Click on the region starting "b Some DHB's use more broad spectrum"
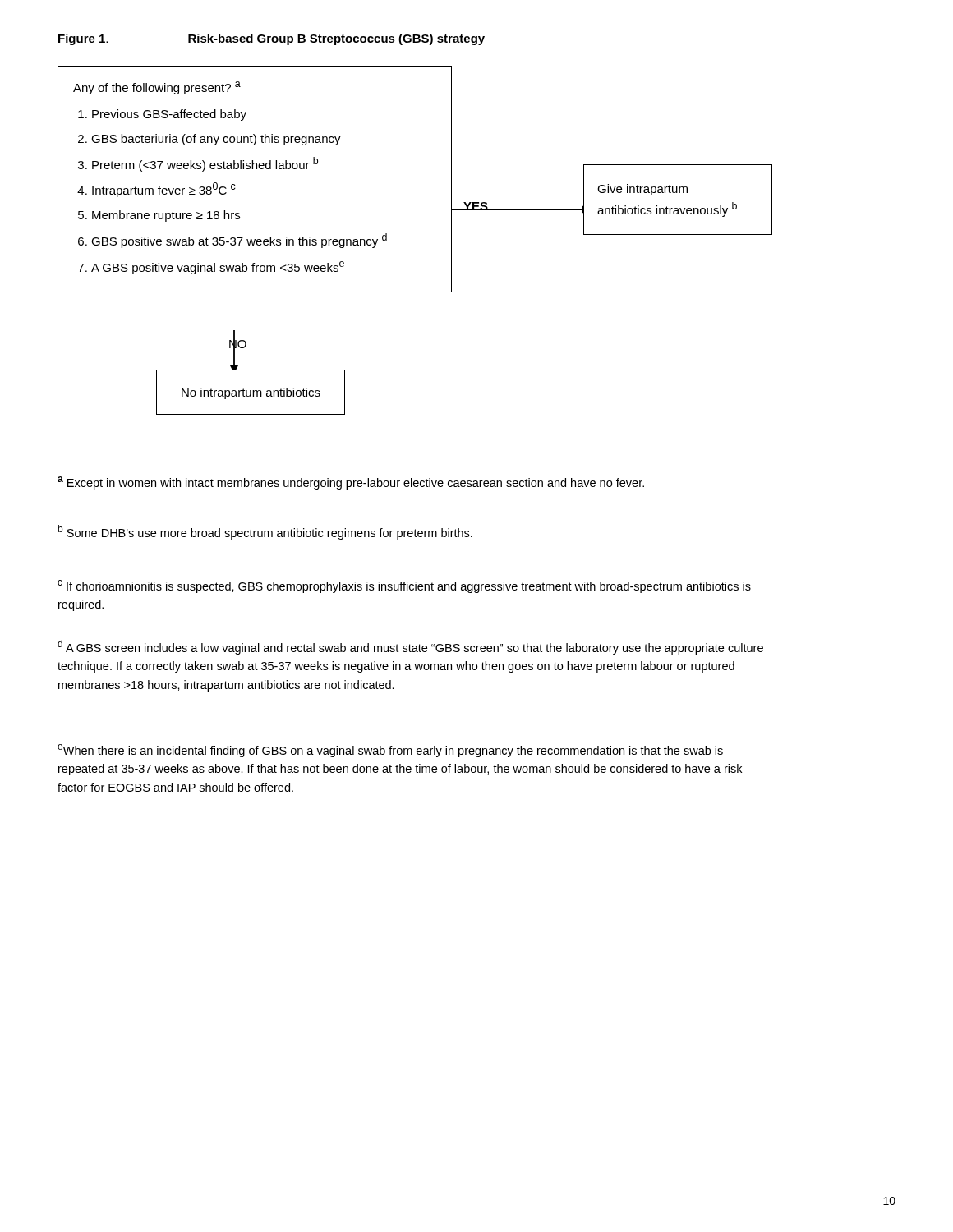This screenshot has height=1232, width=953. click(265, 531)
